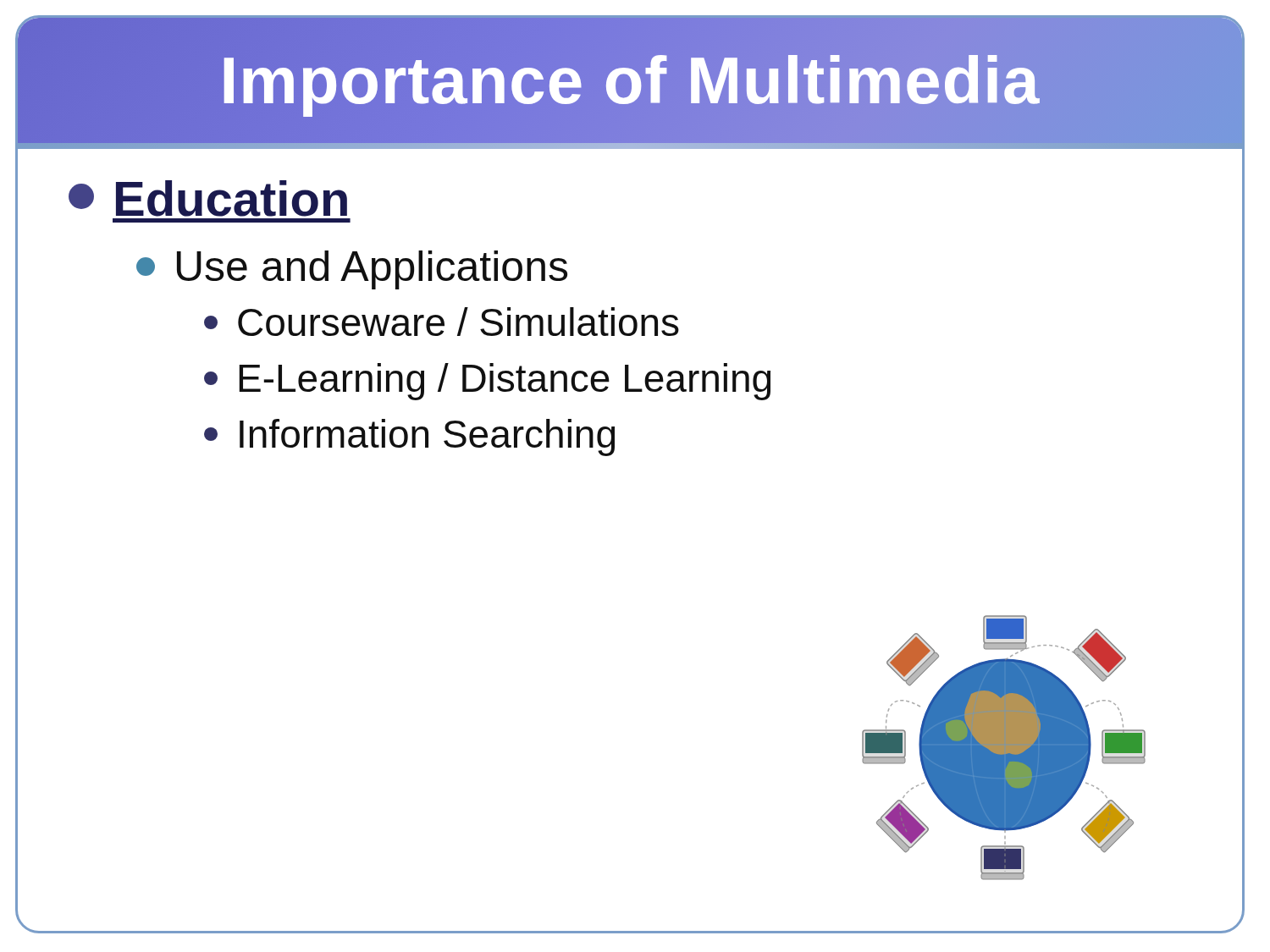Where does it say "Courseware / Simulations"?
This screenshot has height=952, width=1270.
coord(442,322)
